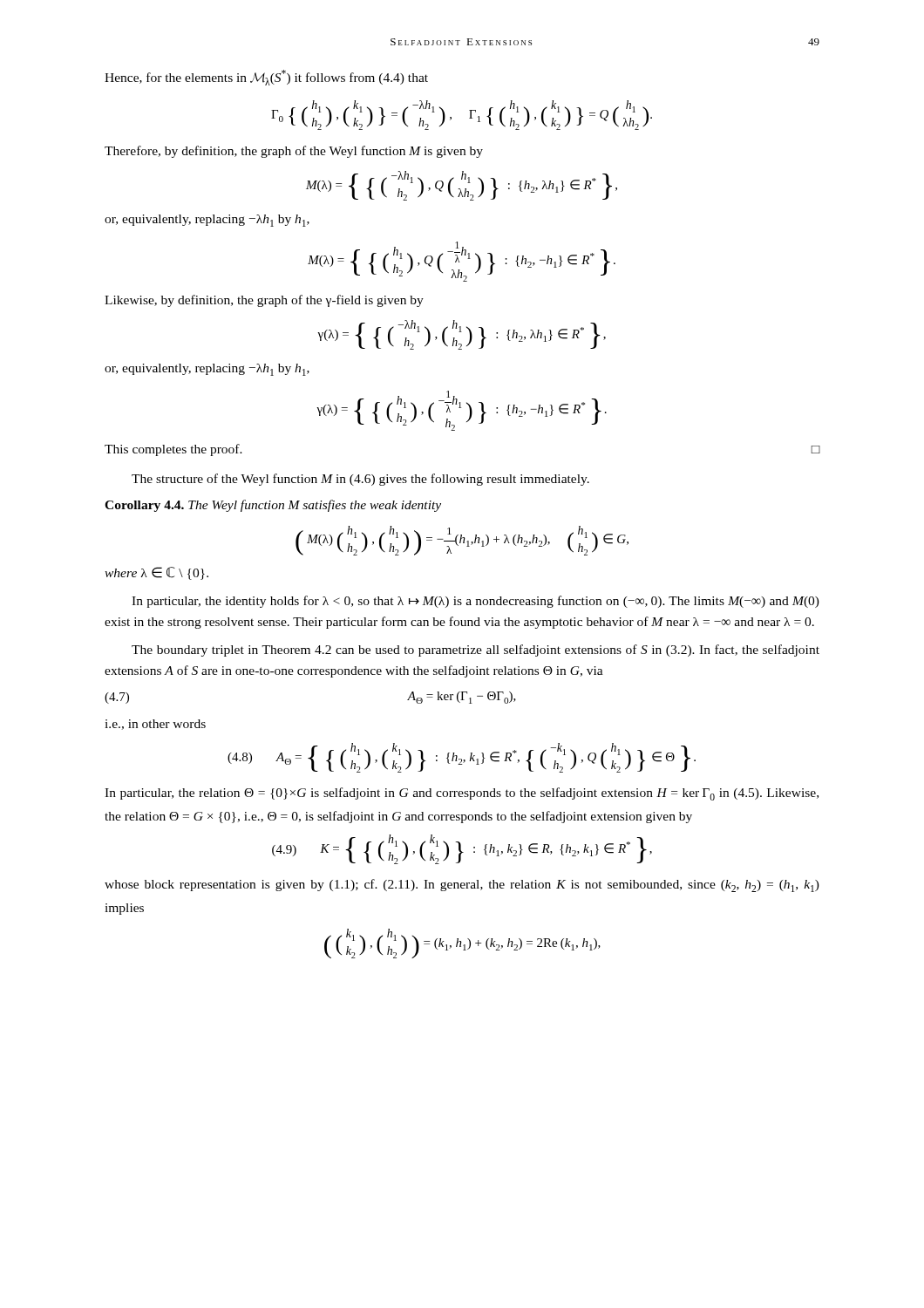Locate the formula that reads "γ(λ) = { { ( −λh1 h2"
The height and width of the screenshot is (1308, 924).
pos(462,335)
